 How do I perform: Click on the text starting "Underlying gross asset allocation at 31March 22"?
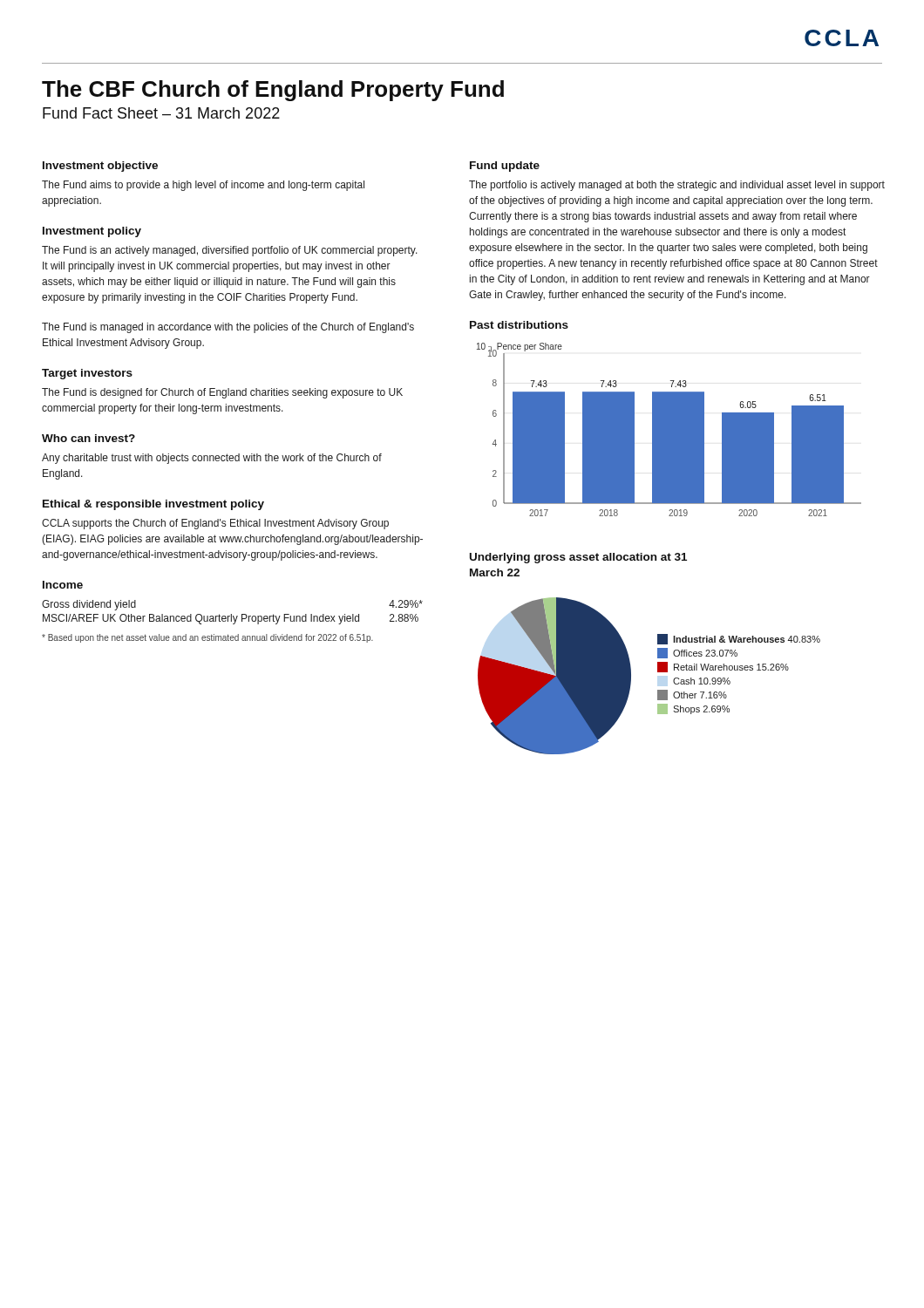point(578,565)
